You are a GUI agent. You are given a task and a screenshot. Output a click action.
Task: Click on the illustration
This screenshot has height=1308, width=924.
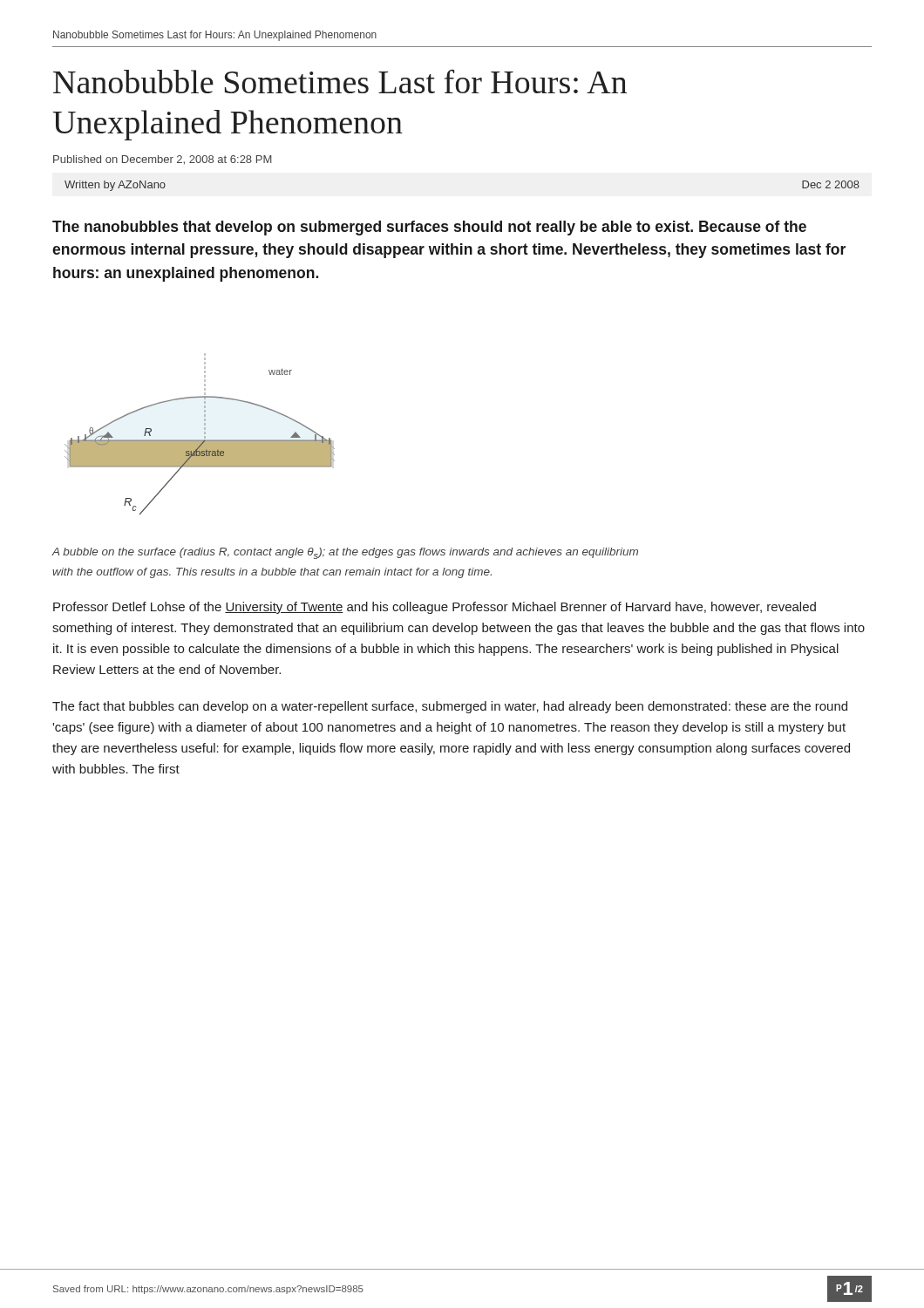pyautogui.click(x=462, y=420)
